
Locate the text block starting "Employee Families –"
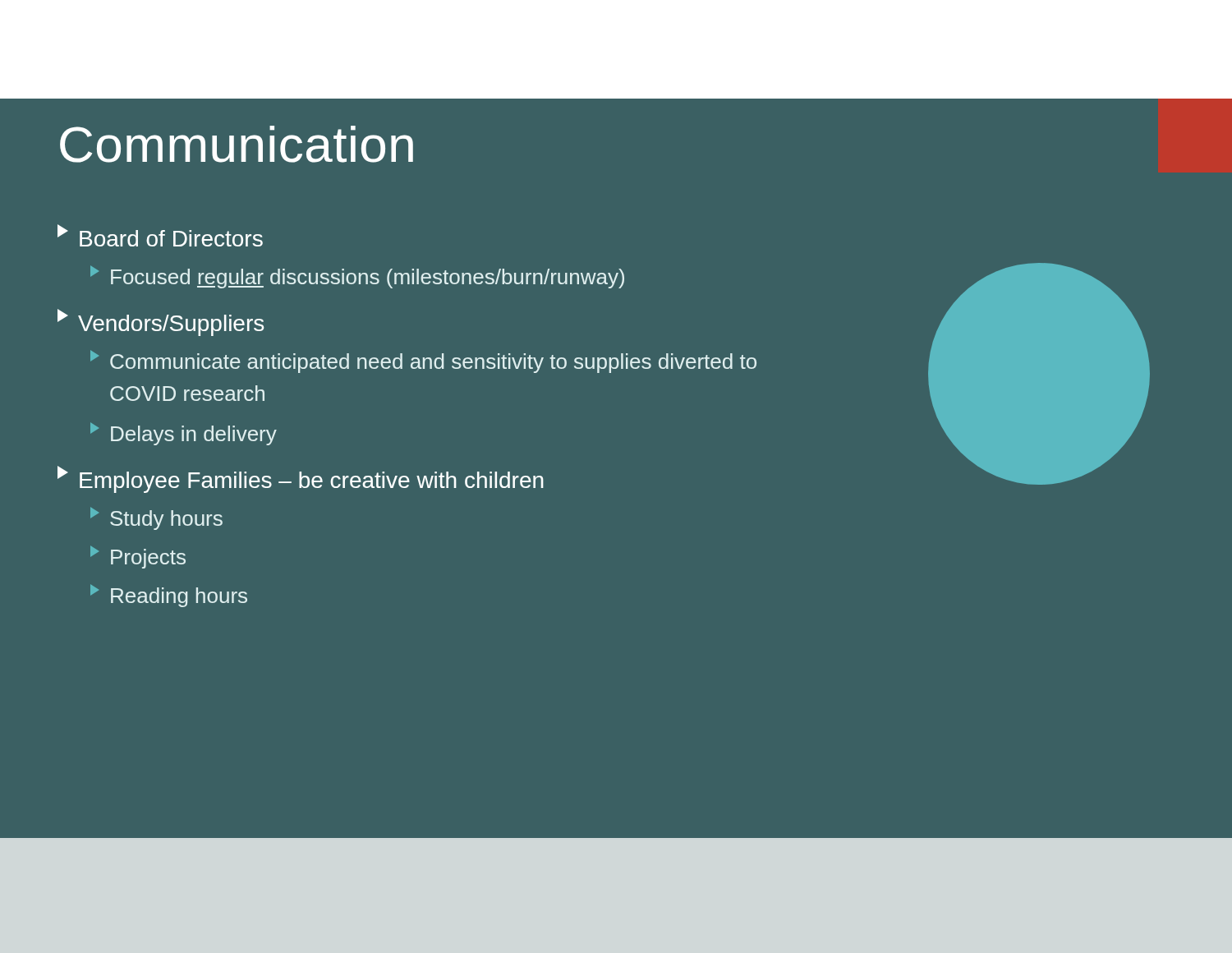click(x=301, y=481)
